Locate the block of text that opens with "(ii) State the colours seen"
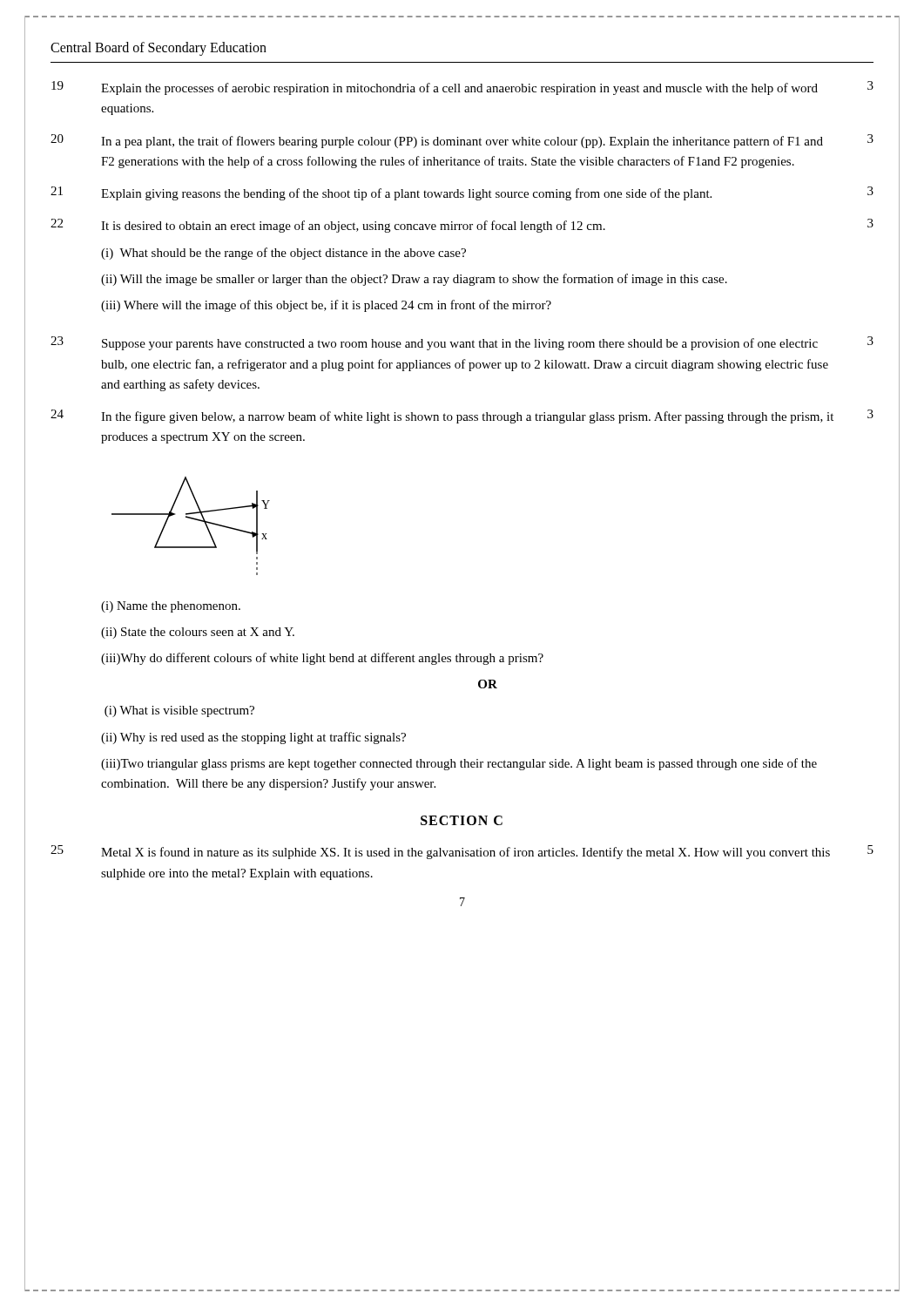This screenshot has height=1307, width=924. [198, 631]
